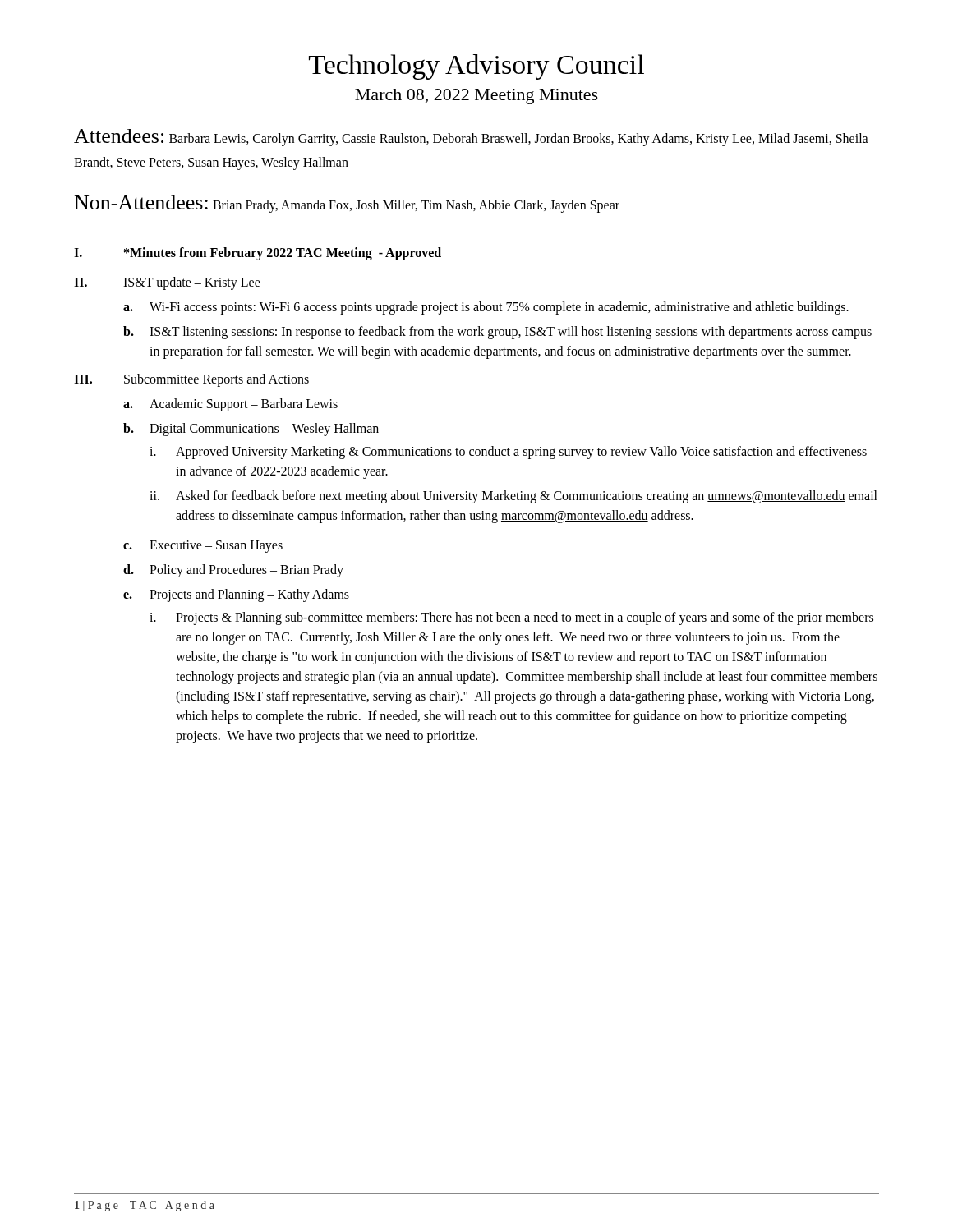The width and height of the screenshot is (953, 1232).
Task: Find "c. Executive – Susan Hayes" on this page
Action: click(x=203, y=547)
